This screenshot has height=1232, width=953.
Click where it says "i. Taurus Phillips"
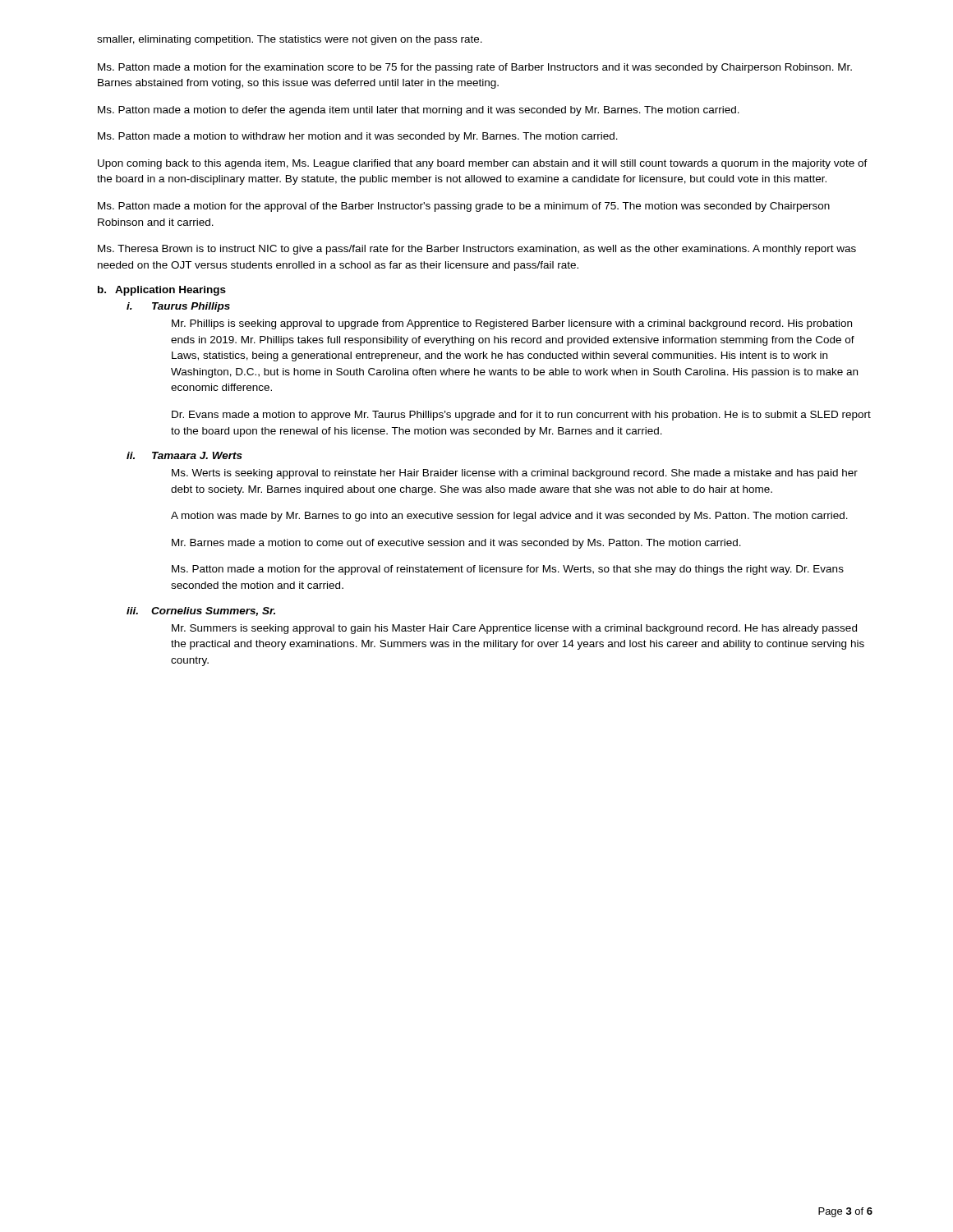(178, 307)
